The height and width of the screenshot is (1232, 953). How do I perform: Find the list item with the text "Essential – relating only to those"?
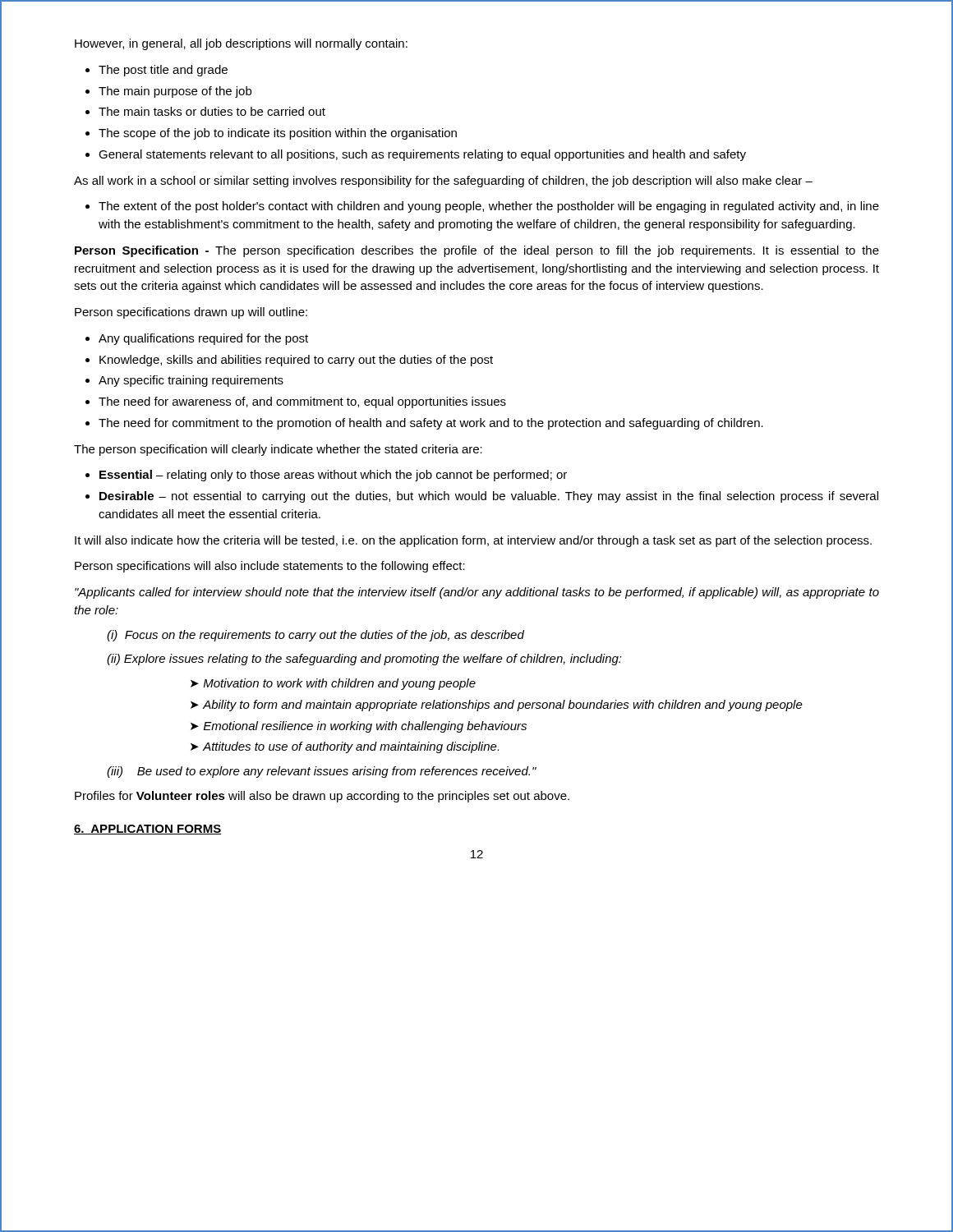489,475
